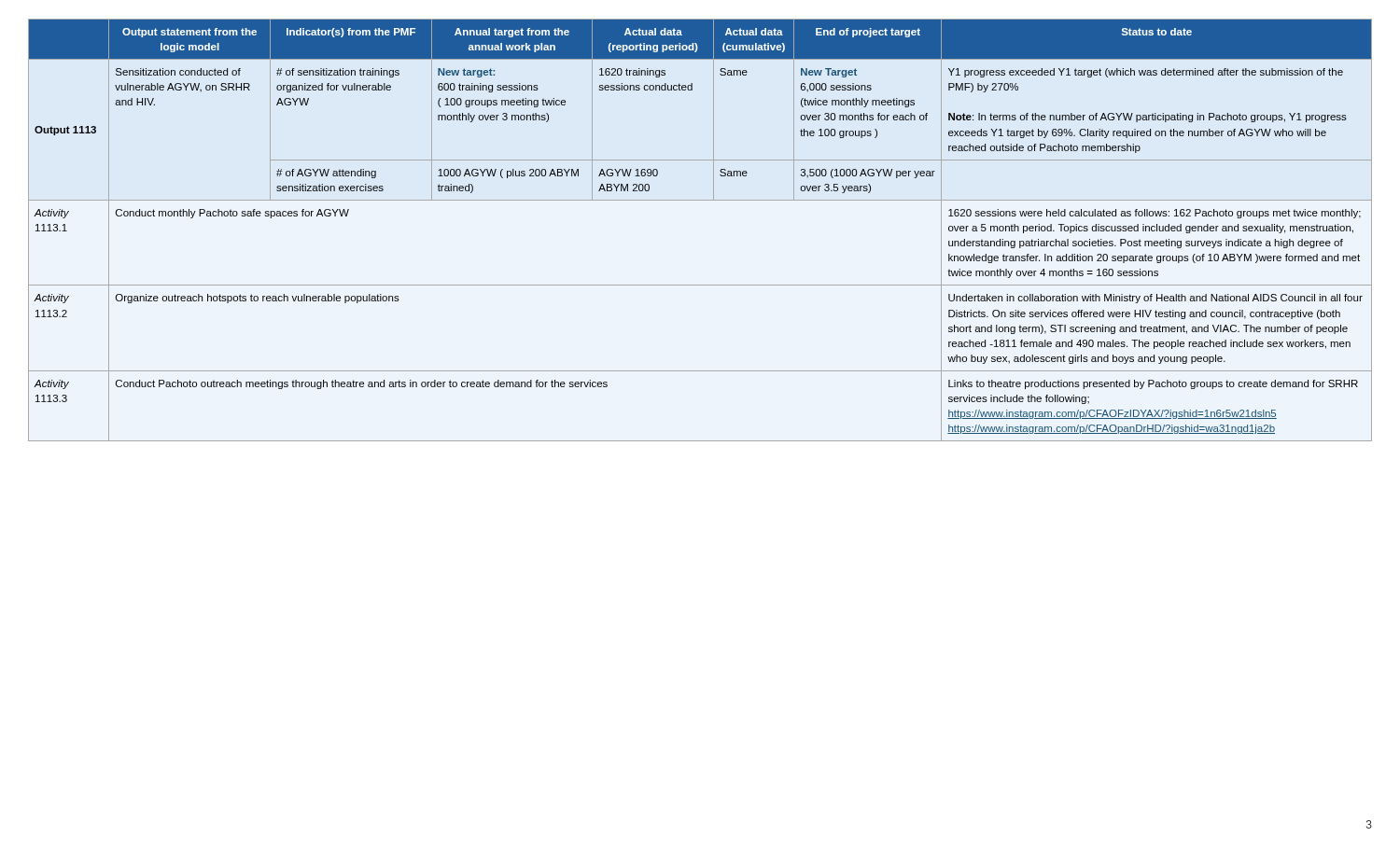Locate a table
Screen dimensions: 850x1400
coord(700,230)
